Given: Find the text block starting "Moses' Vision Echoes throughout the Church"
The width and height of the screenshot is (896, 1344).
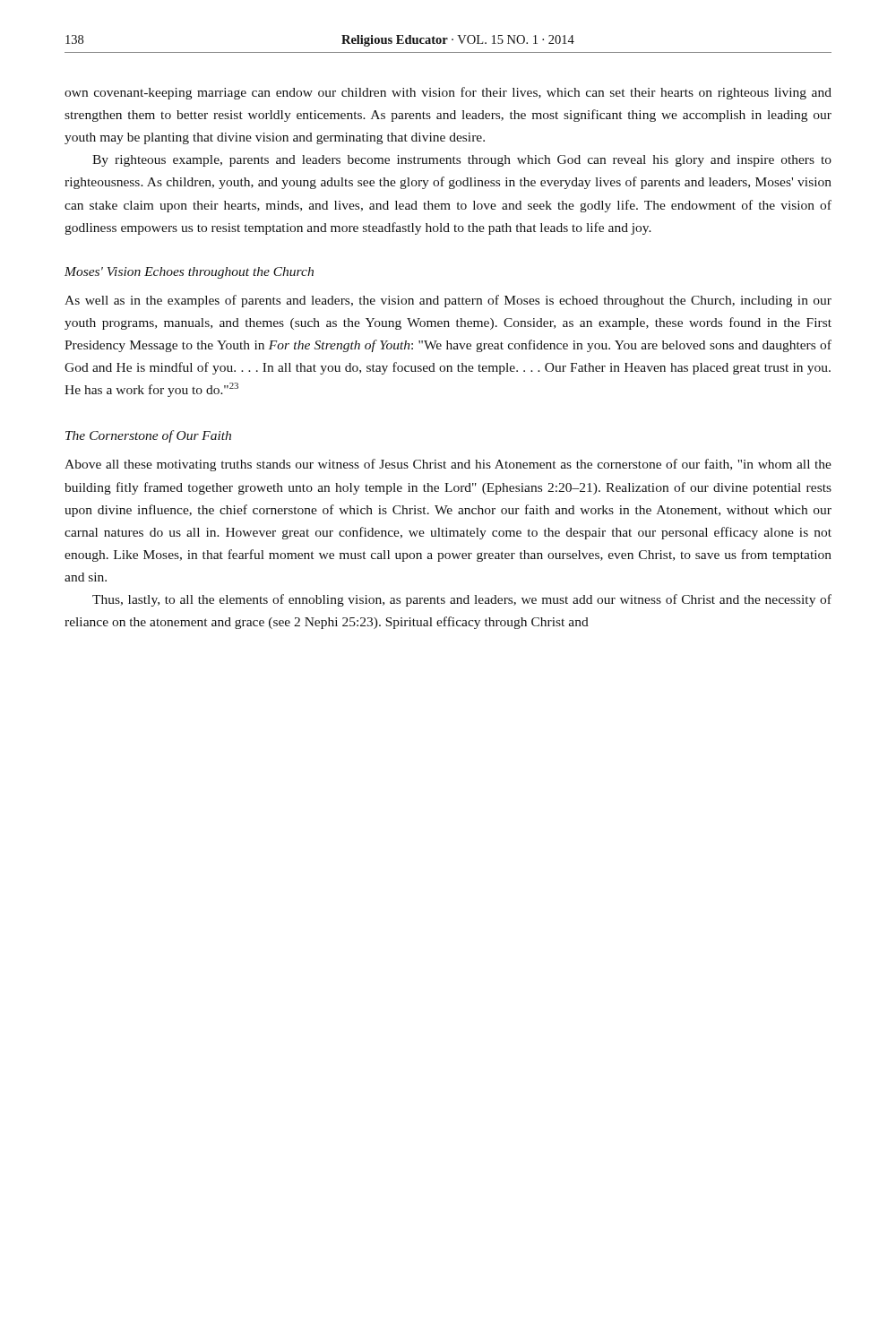Looking at the screenshot, I should point(189,271).
